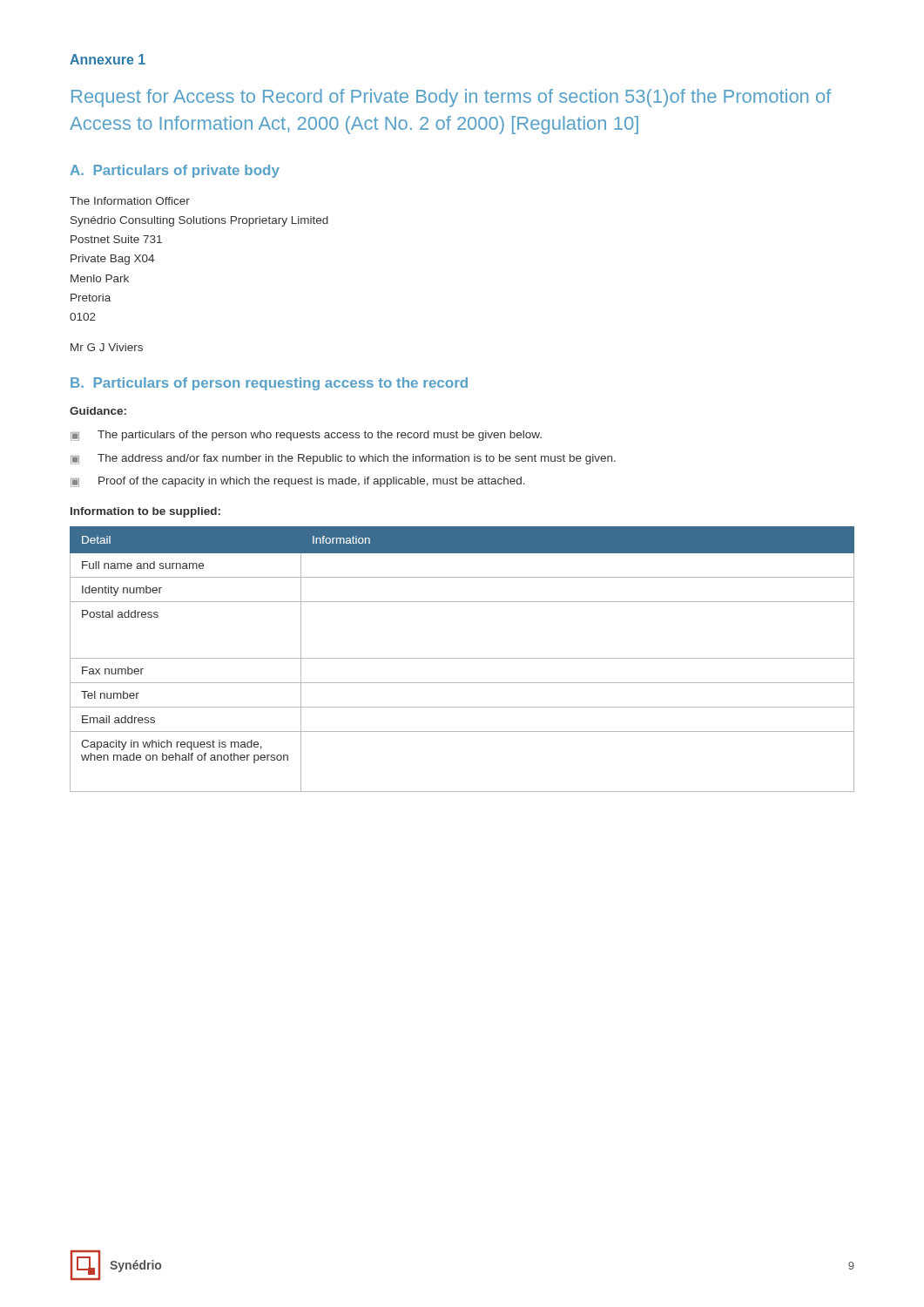Locate the block starting "Mr G J Viviers"
This screenshot has height=1307, width=924.
[x=106, y=348]
